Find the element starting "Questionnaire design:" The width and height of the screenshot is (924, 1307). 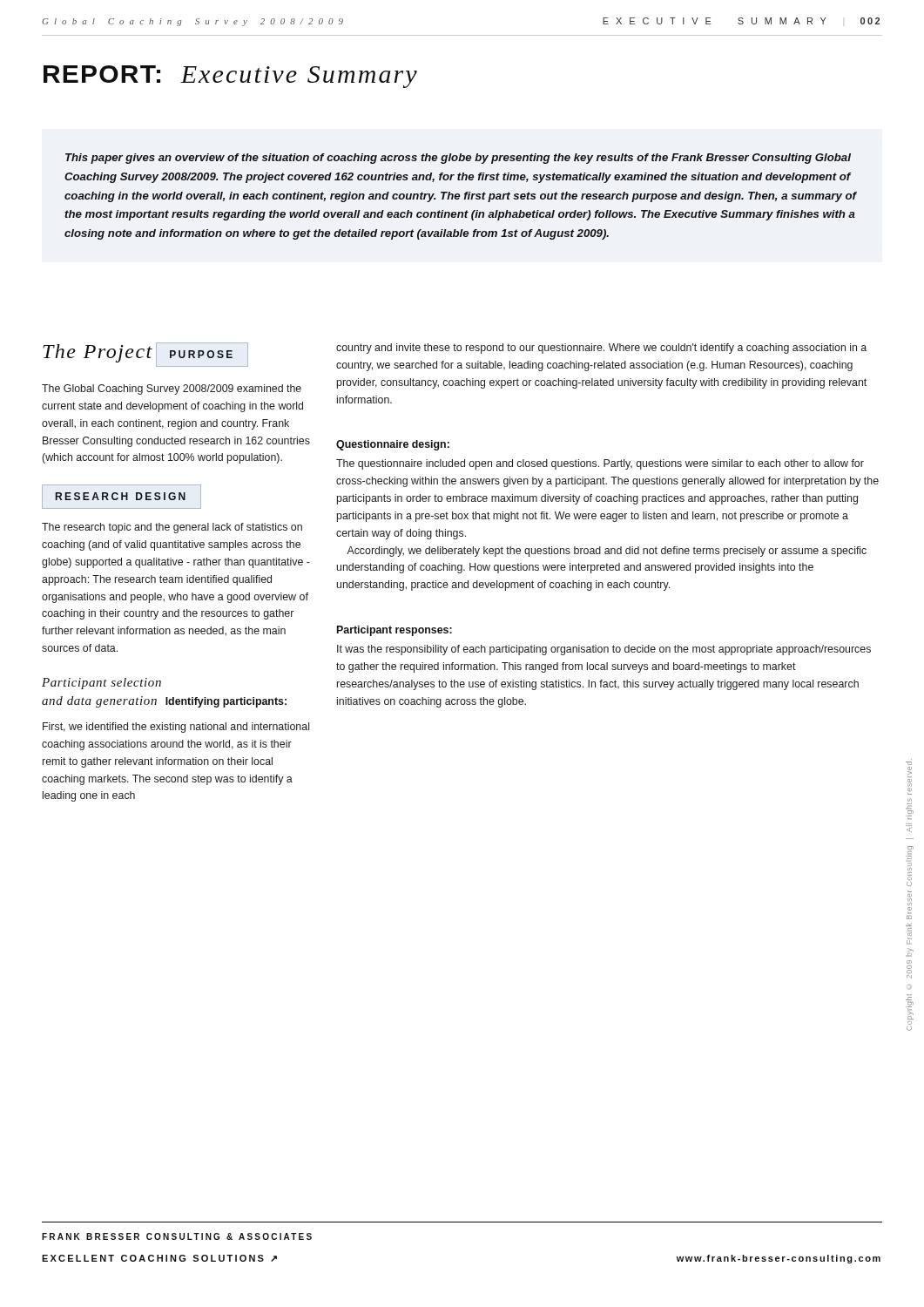coord(393,445)
